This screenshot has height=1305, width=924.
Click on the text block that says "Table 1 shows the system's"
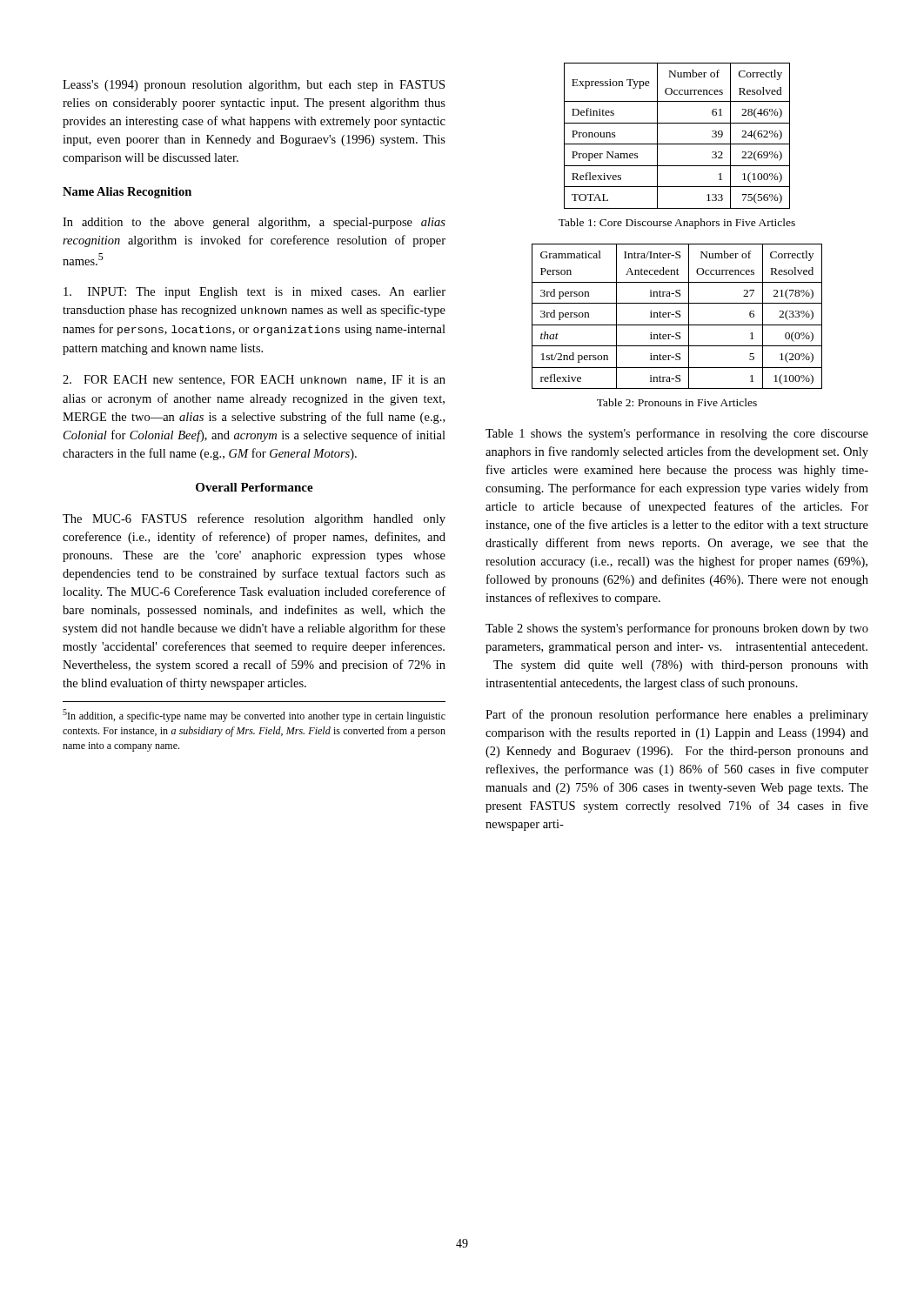click(677, 516)
